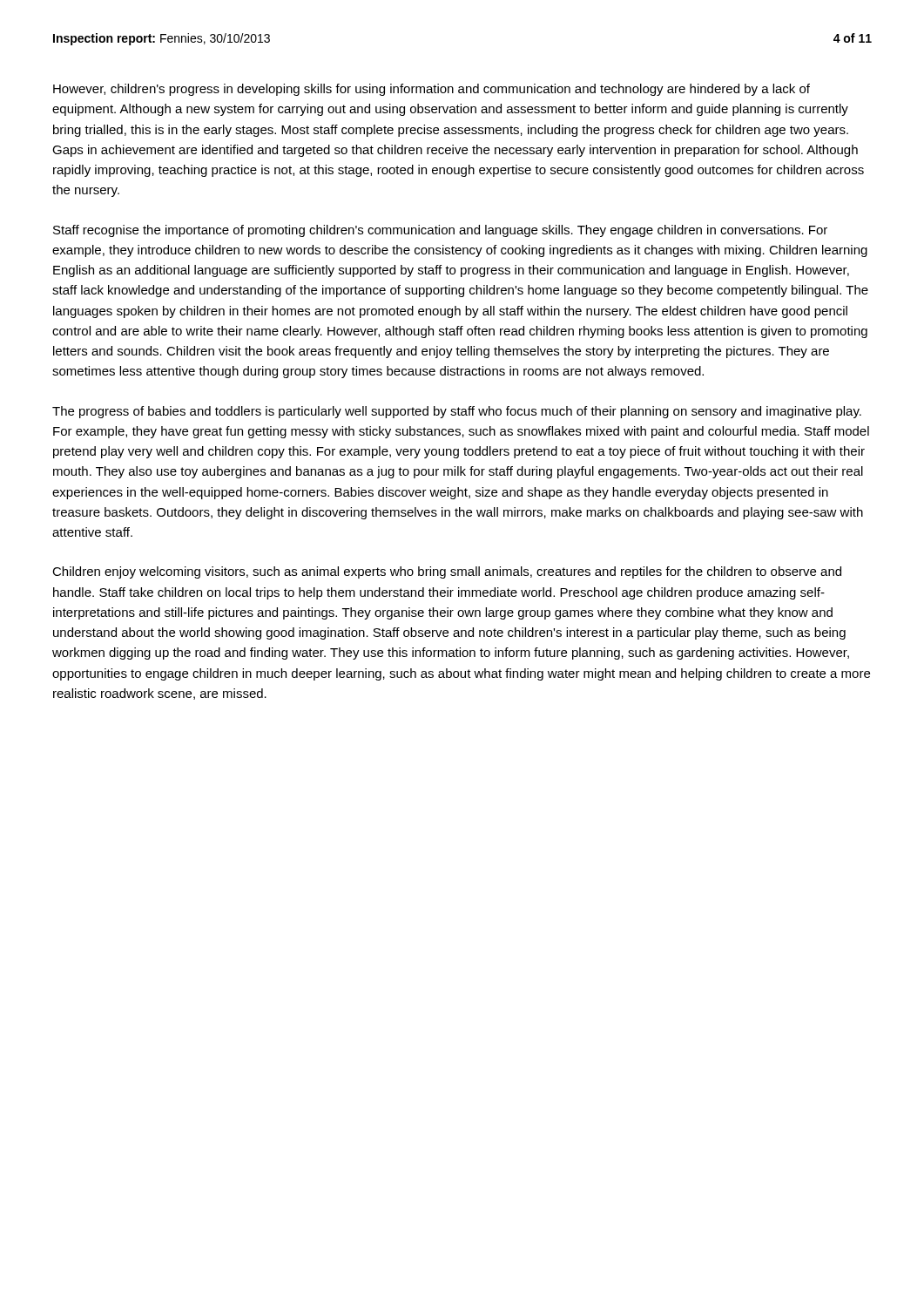Find the block on this page that starts "Staff recognise the importance of promoting"
This screenshot has height=1307, width=924.
point(460,300)
